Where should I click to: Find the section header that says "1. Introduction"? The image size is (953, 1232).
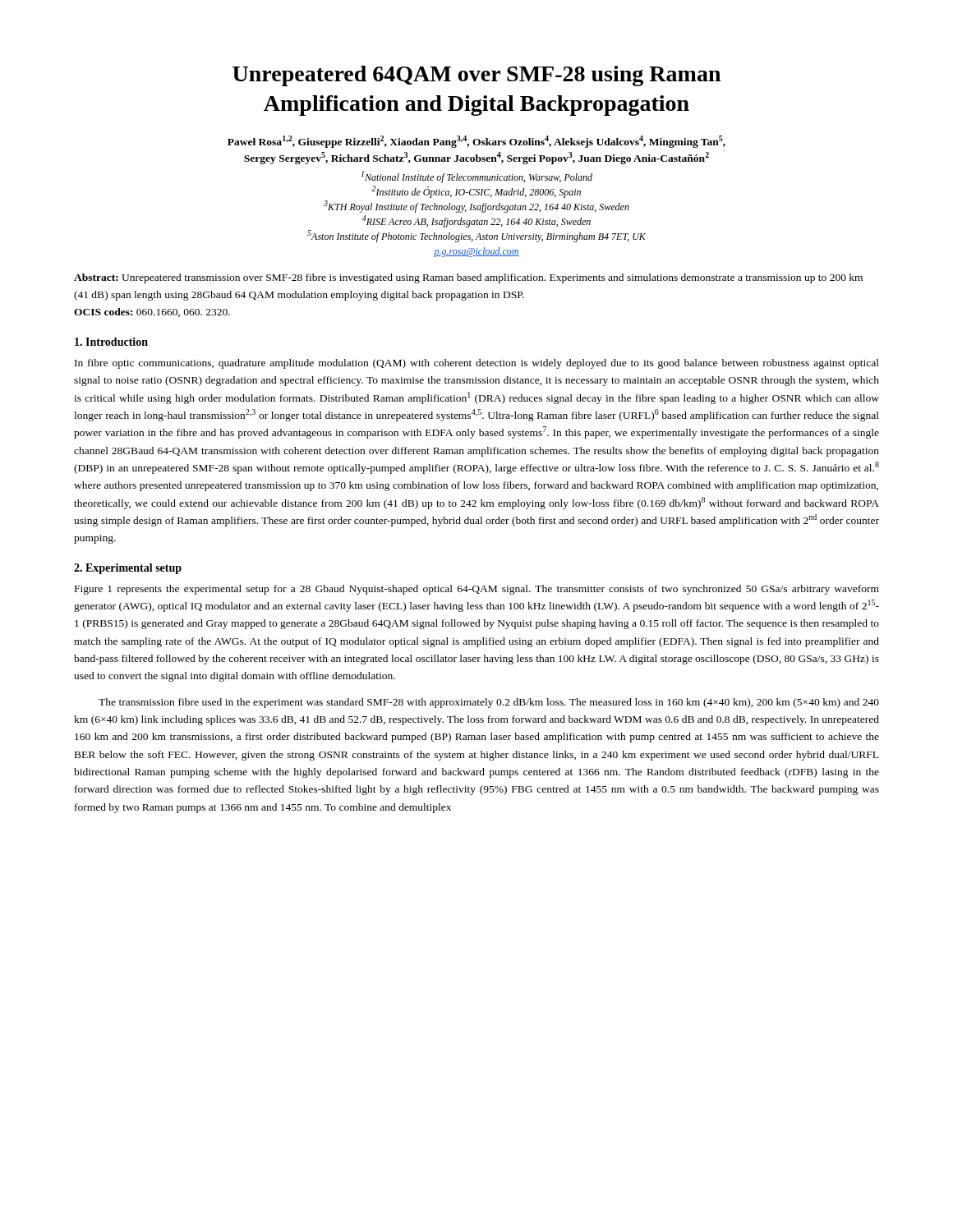tap(111, 342)
